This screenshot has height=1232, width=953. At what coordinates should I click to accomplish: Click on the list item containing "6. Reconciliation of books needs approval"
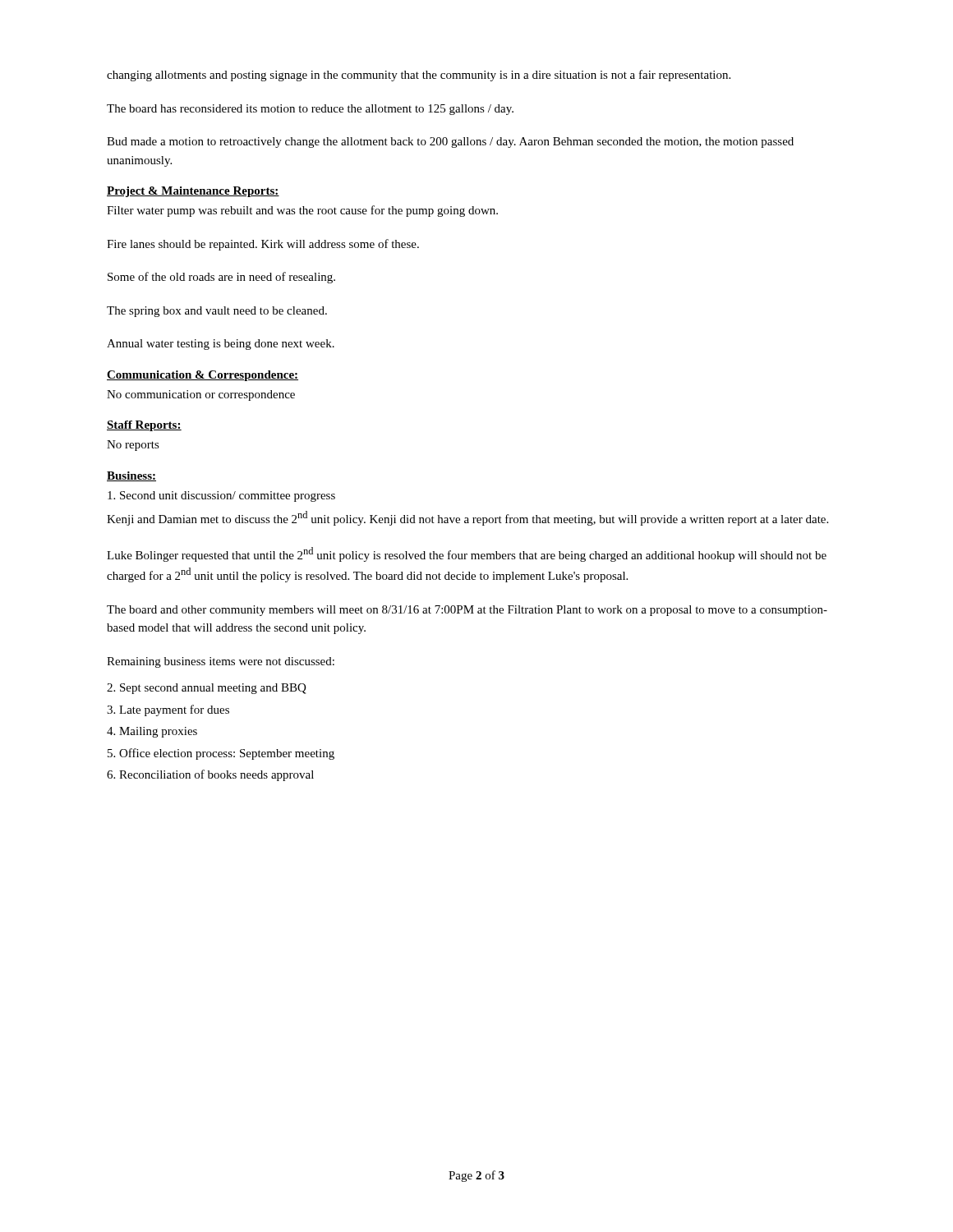coord(211,774)
